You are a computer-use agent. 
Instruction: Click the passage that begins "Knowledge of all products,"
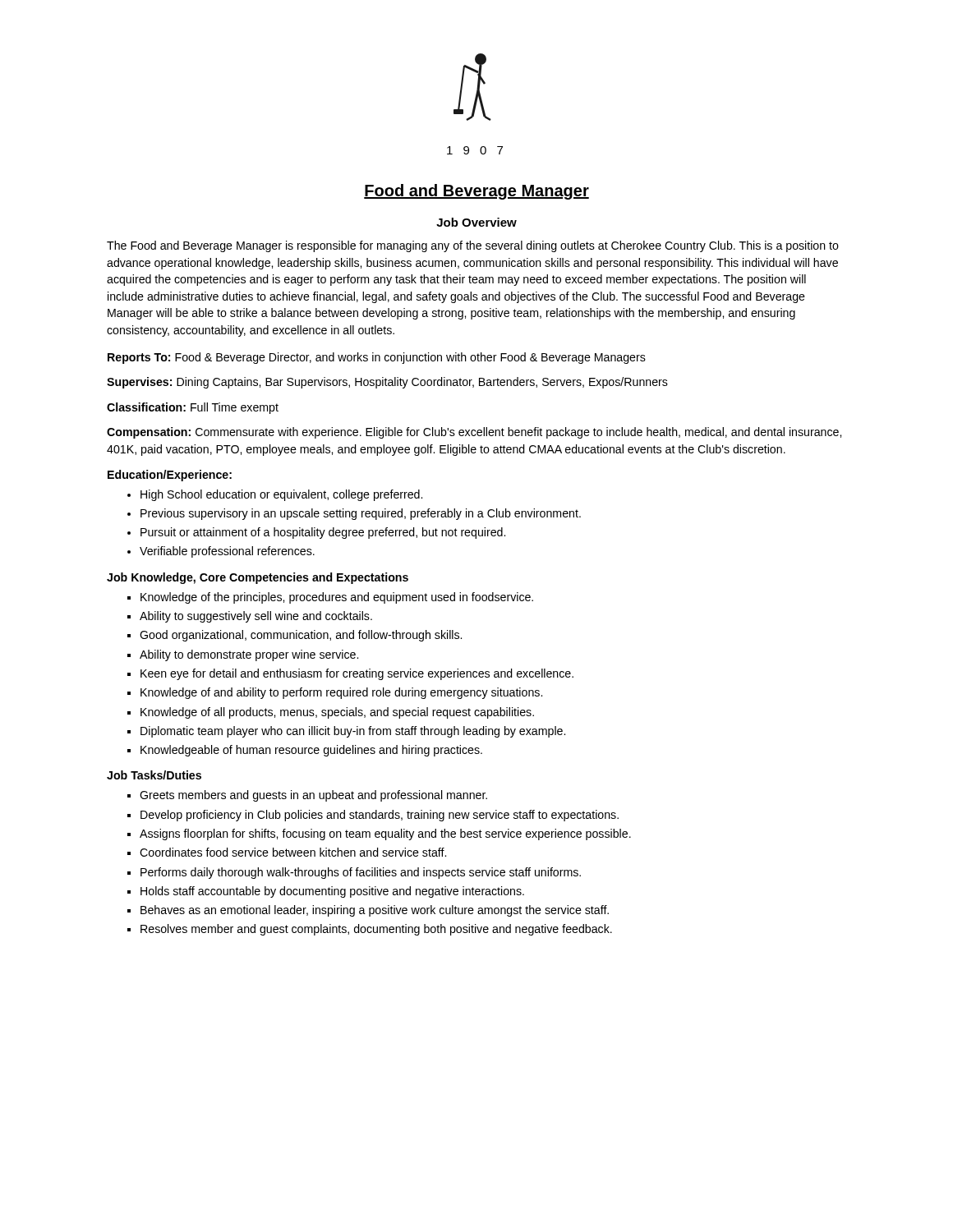(x=337, y=712)
